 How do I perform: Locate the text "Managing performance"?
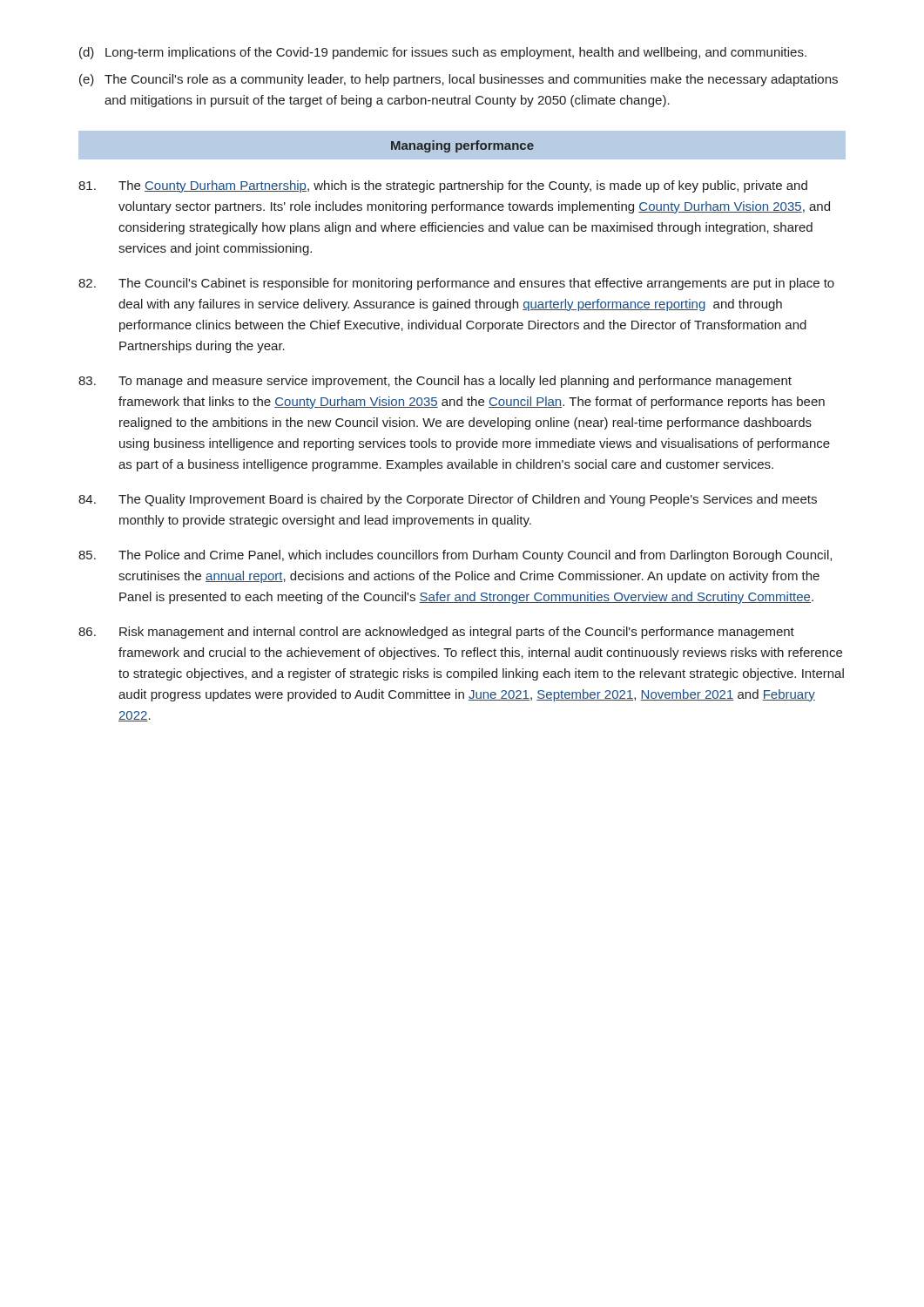pos(462,145)
